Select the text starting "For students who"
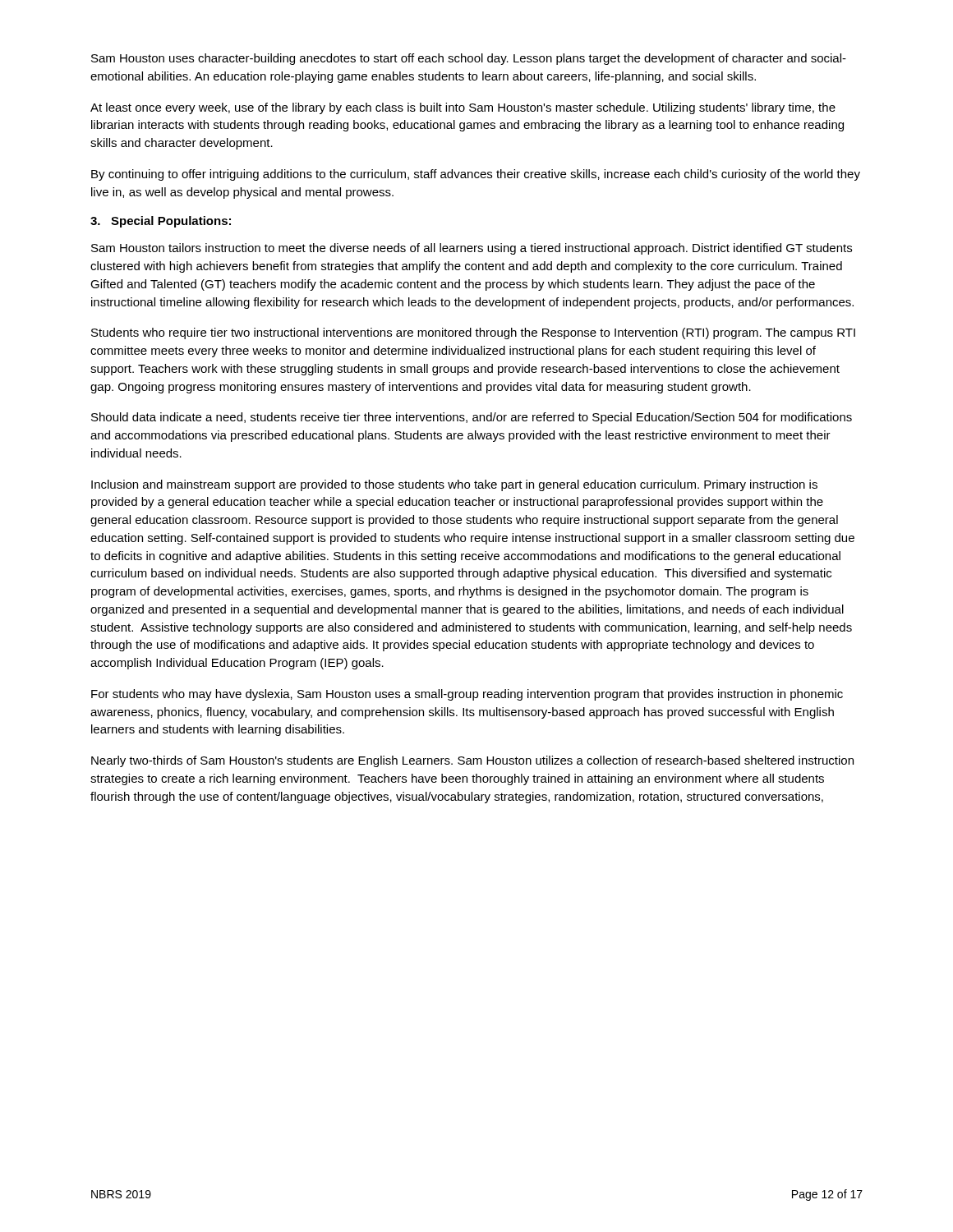 point(467,711)
